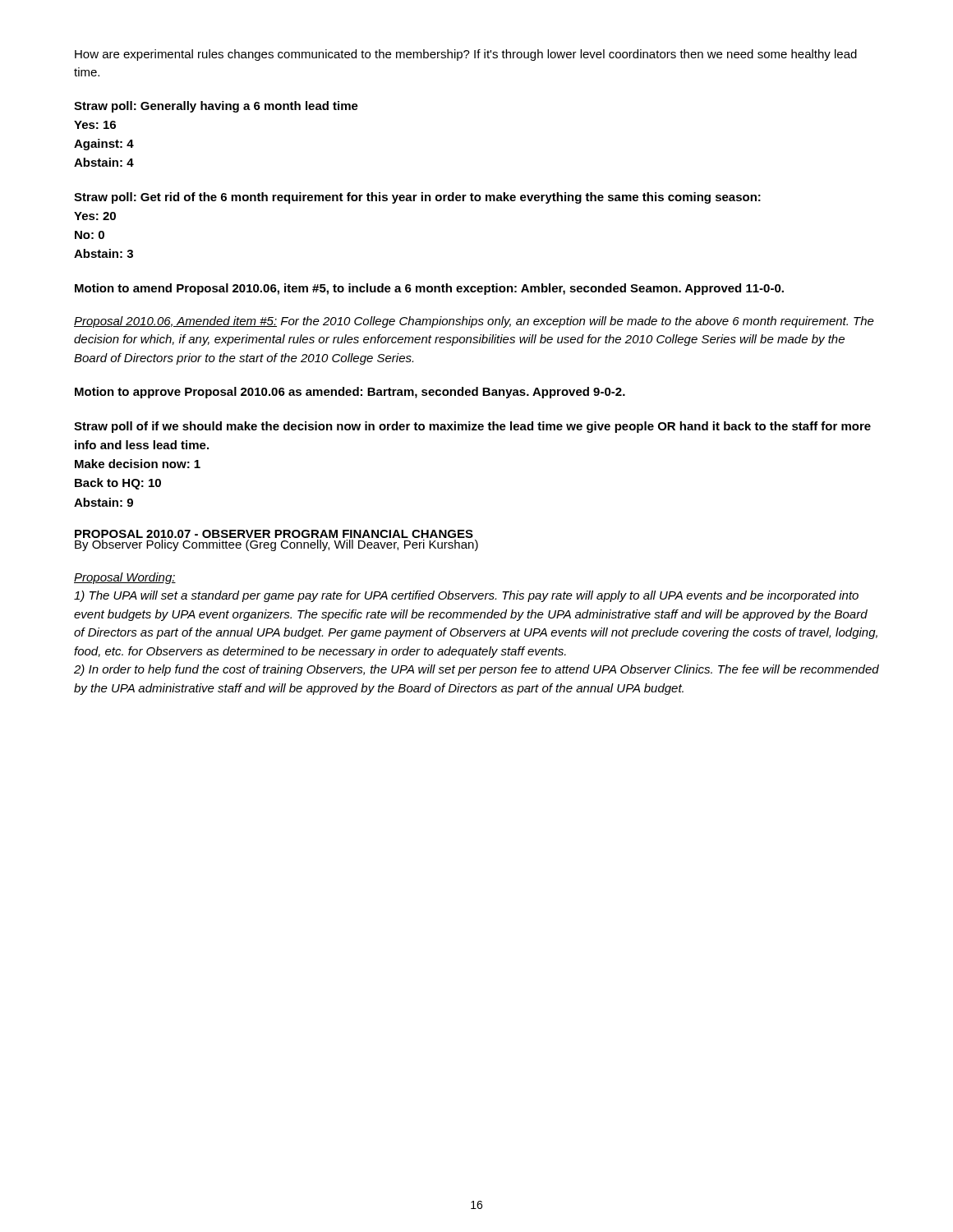Select the text block that says "Proposal 2010.06, Amended item #5: For the 2010"
This screenshot has width=953, height=1232.
474,339
